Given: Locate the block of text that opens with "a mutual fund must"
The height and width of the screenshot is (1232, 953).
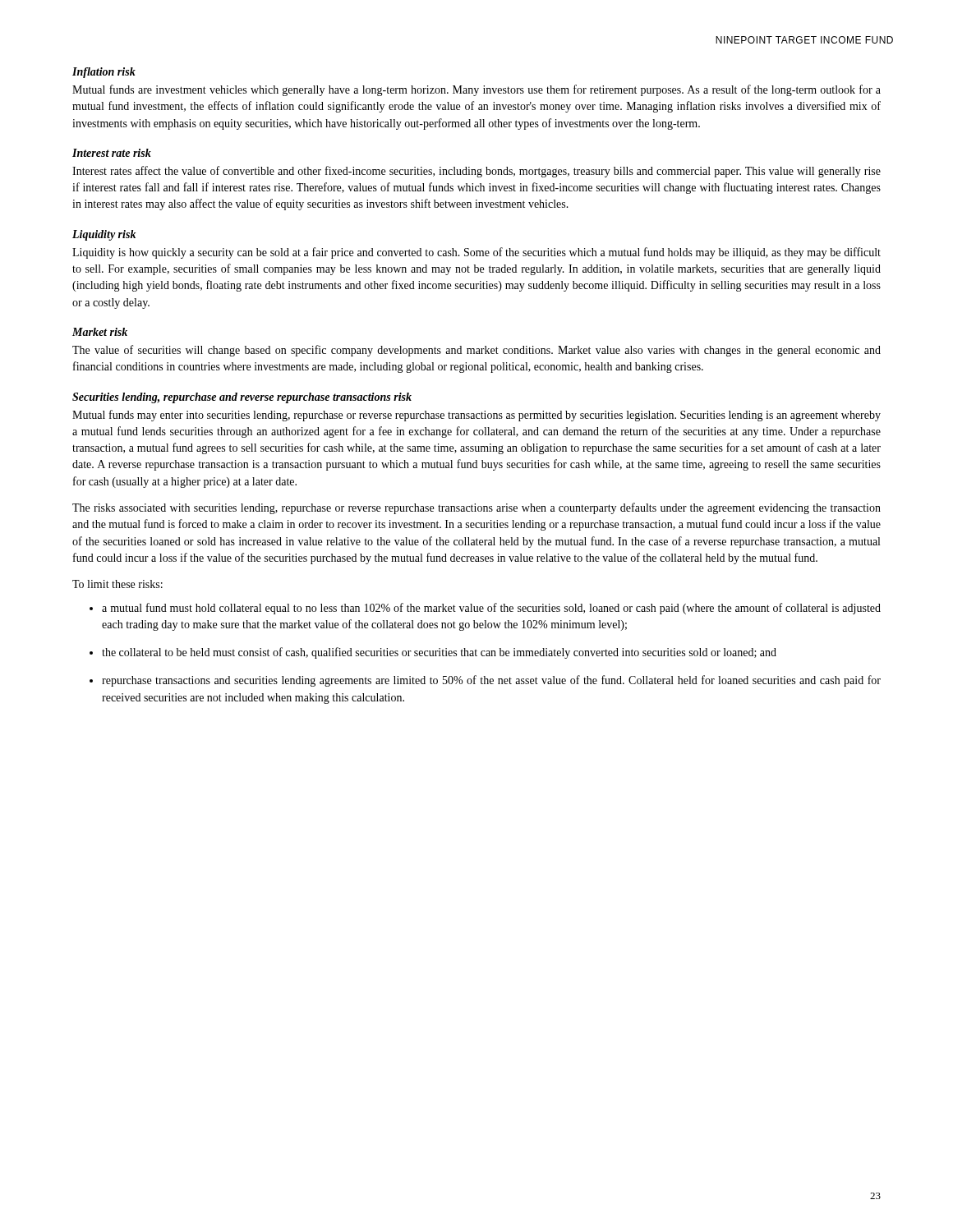Looking at the screenshot, I should coord(491,616).
